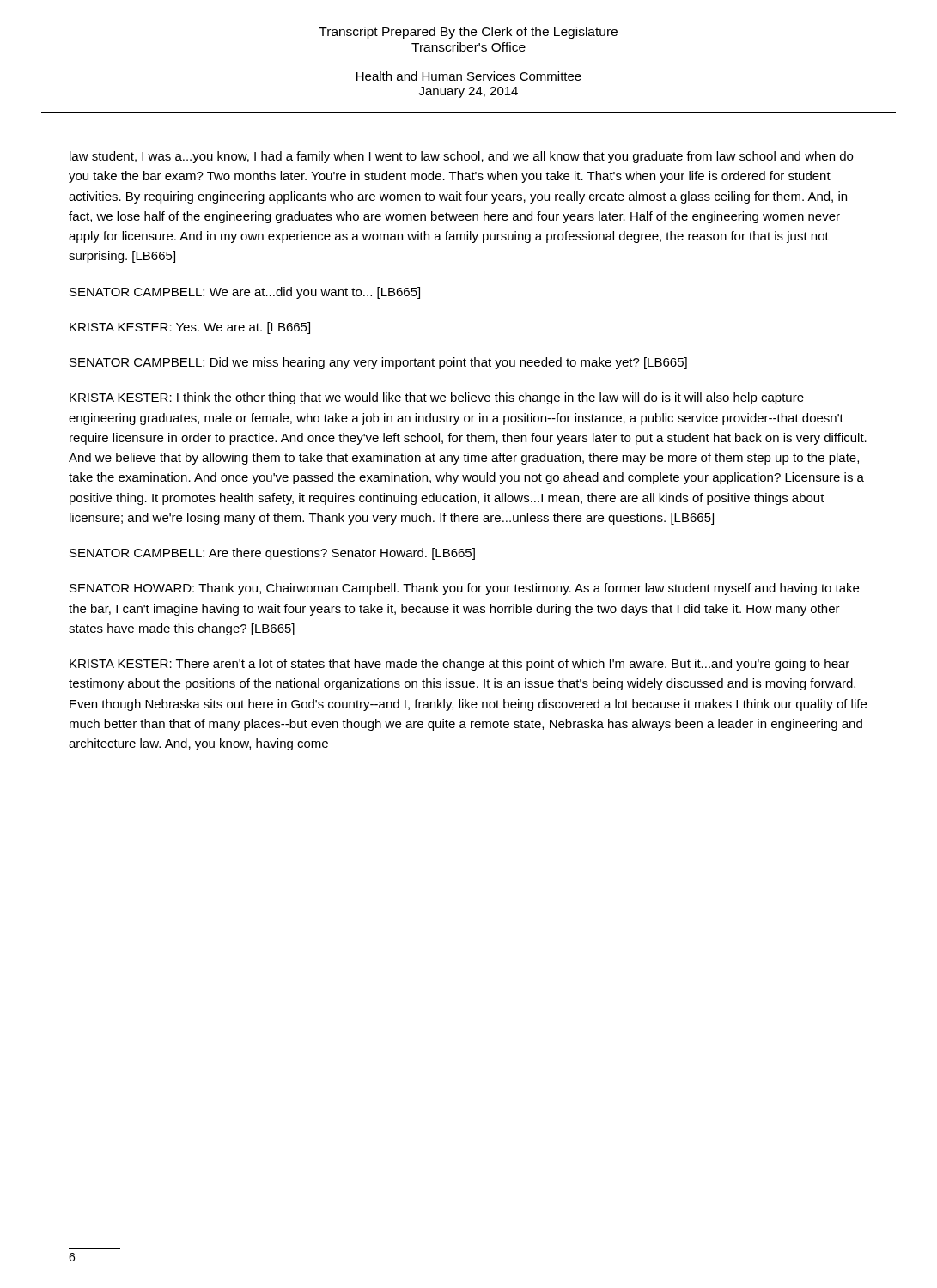Select the text block that reads "SENATOR CAMPBELL: We are at...did you"
The image size is (937, 1288).
[x=245, y=291]
